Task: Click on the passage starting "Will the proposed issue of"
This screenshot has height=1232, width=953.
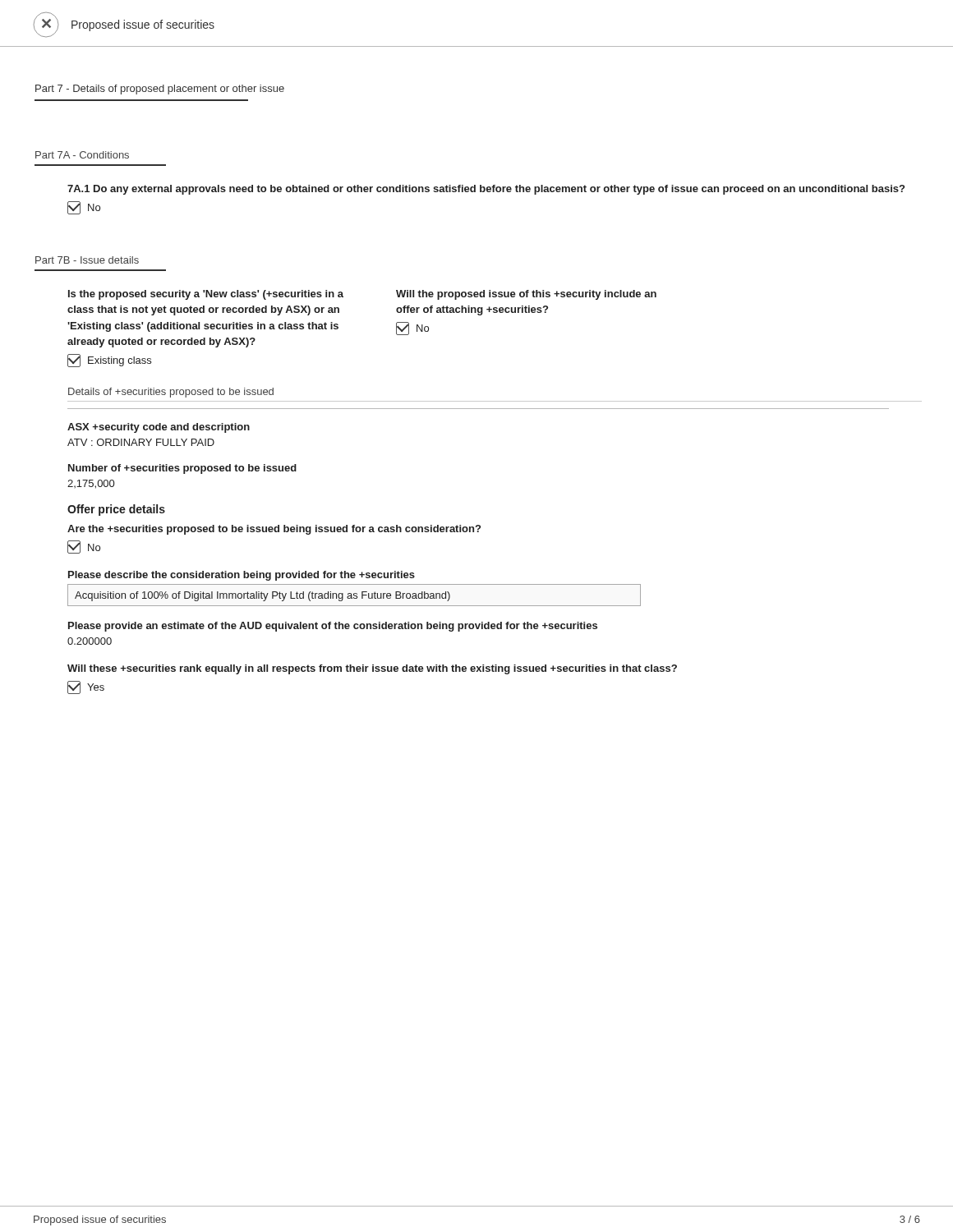Action: click(536, 310)
